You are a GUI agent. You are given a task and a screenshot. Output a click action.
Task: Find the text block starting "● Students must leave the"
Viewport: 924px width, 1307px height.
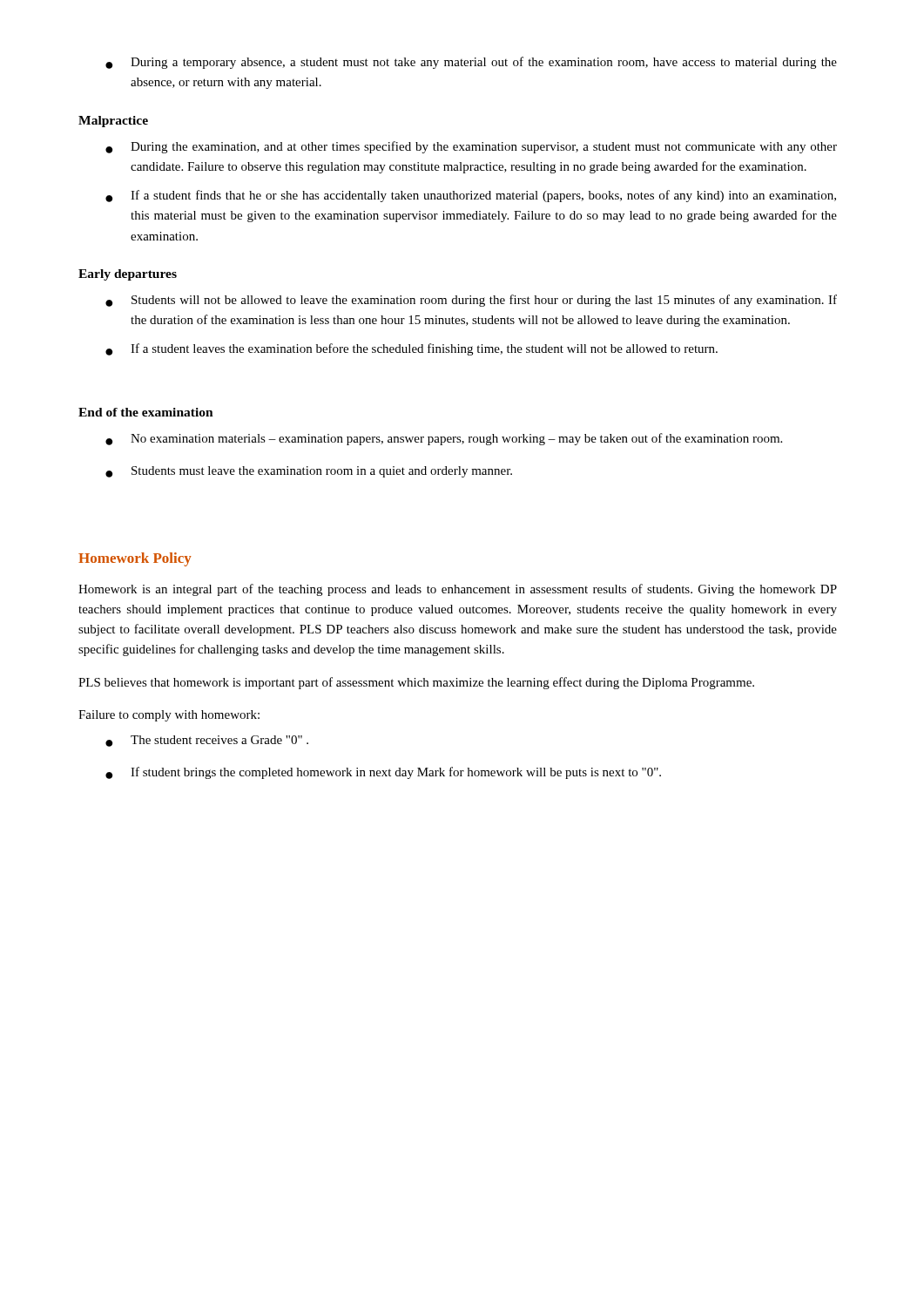[471, 473]
